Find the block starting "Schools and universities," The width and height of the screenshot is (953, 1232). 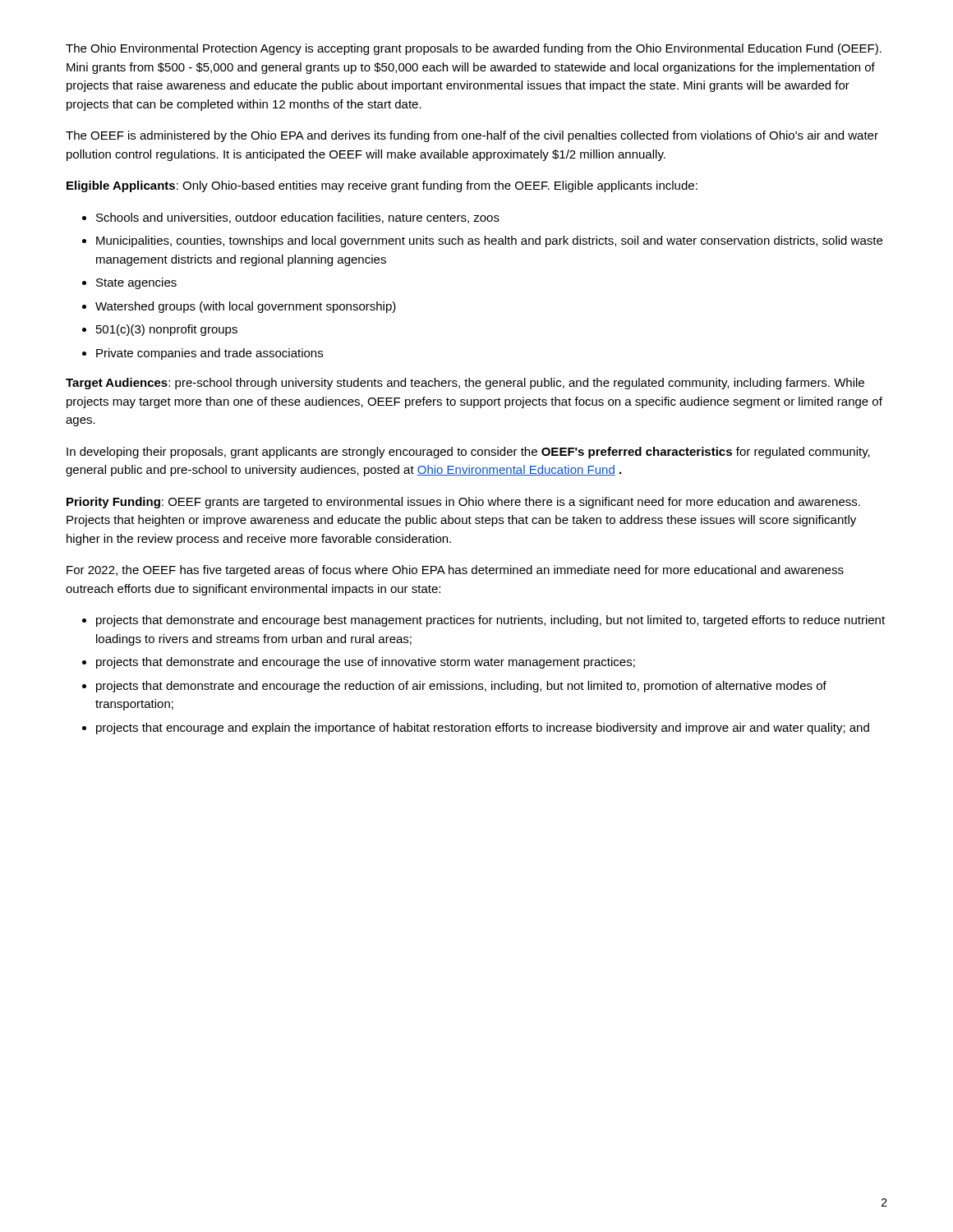(x=476, y=217)
